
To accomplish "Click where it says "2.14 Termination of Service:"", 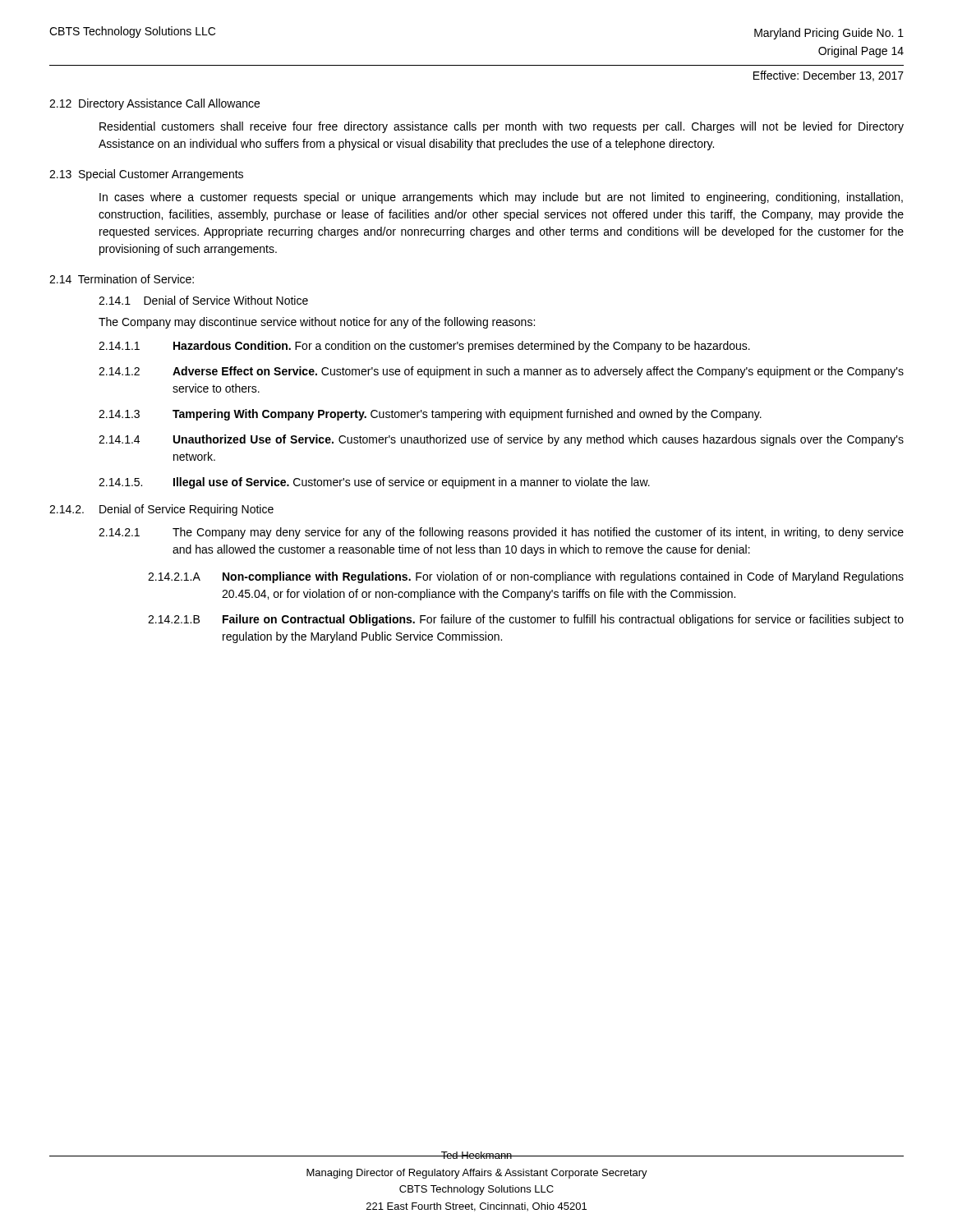I will click(122, 279).
